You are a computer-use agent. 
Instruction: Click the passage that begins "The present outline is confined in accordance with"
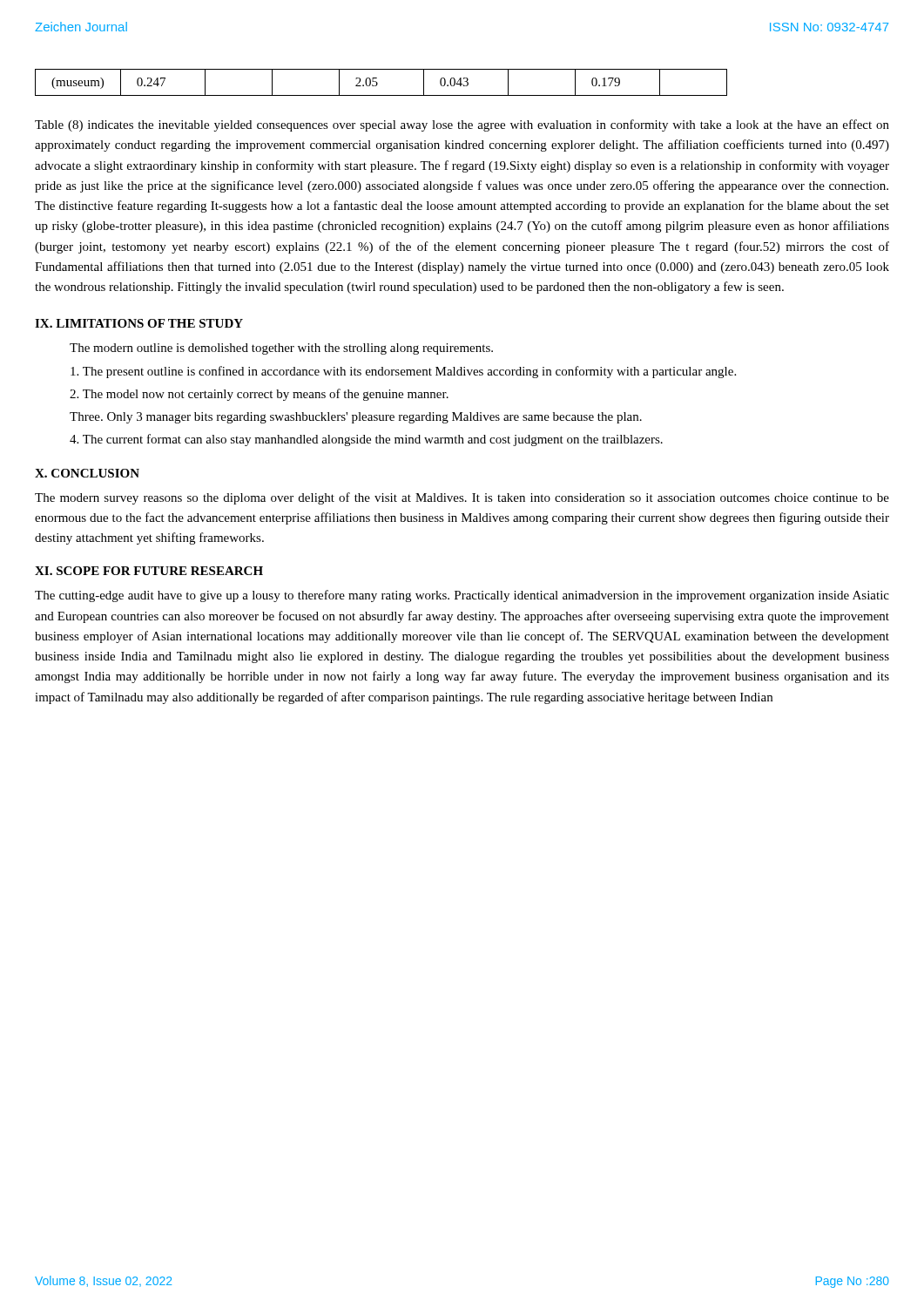(x=403, y=371)
